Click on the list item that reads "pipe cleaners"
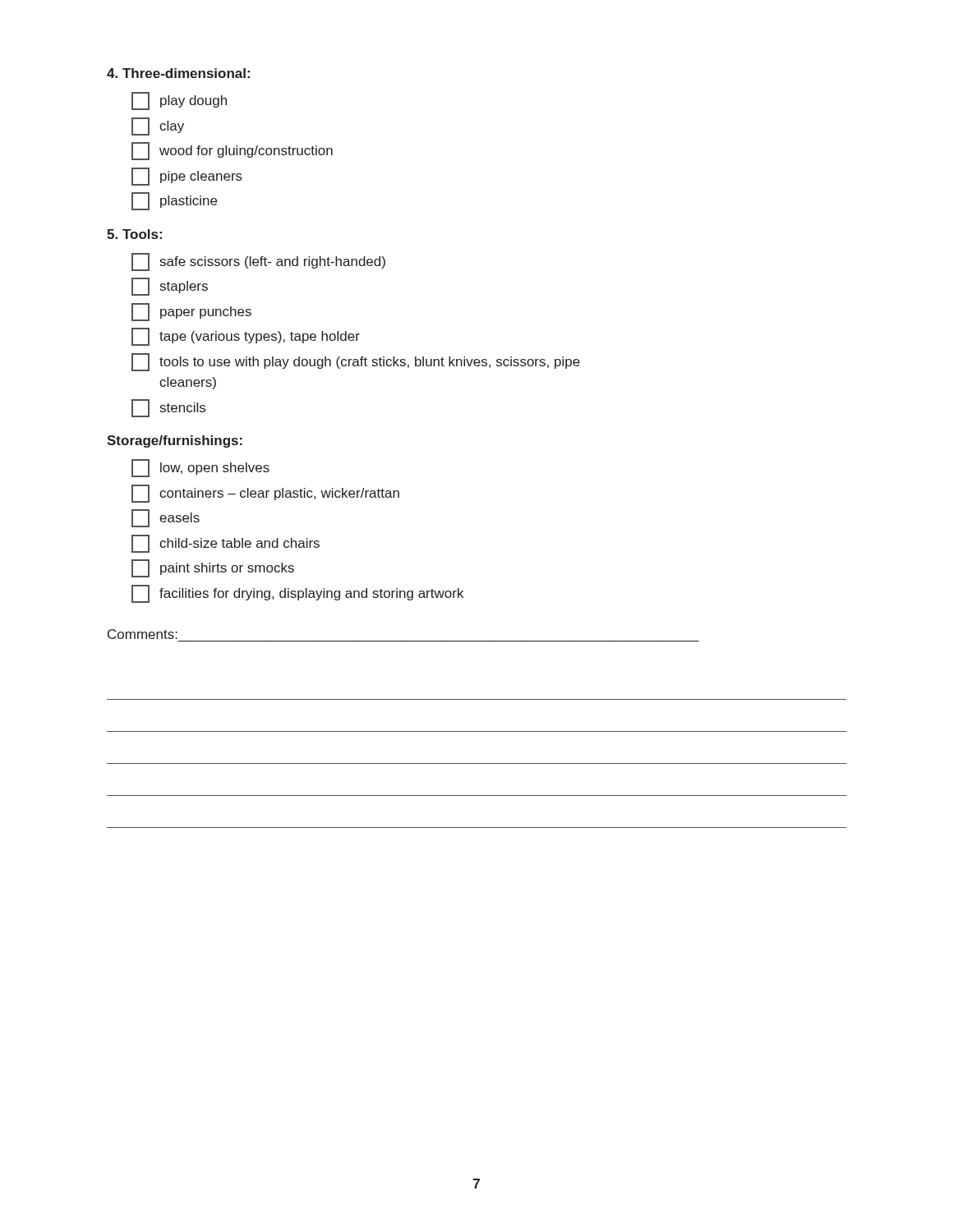This screenshot has height=1232, width=953. [187, 177]
